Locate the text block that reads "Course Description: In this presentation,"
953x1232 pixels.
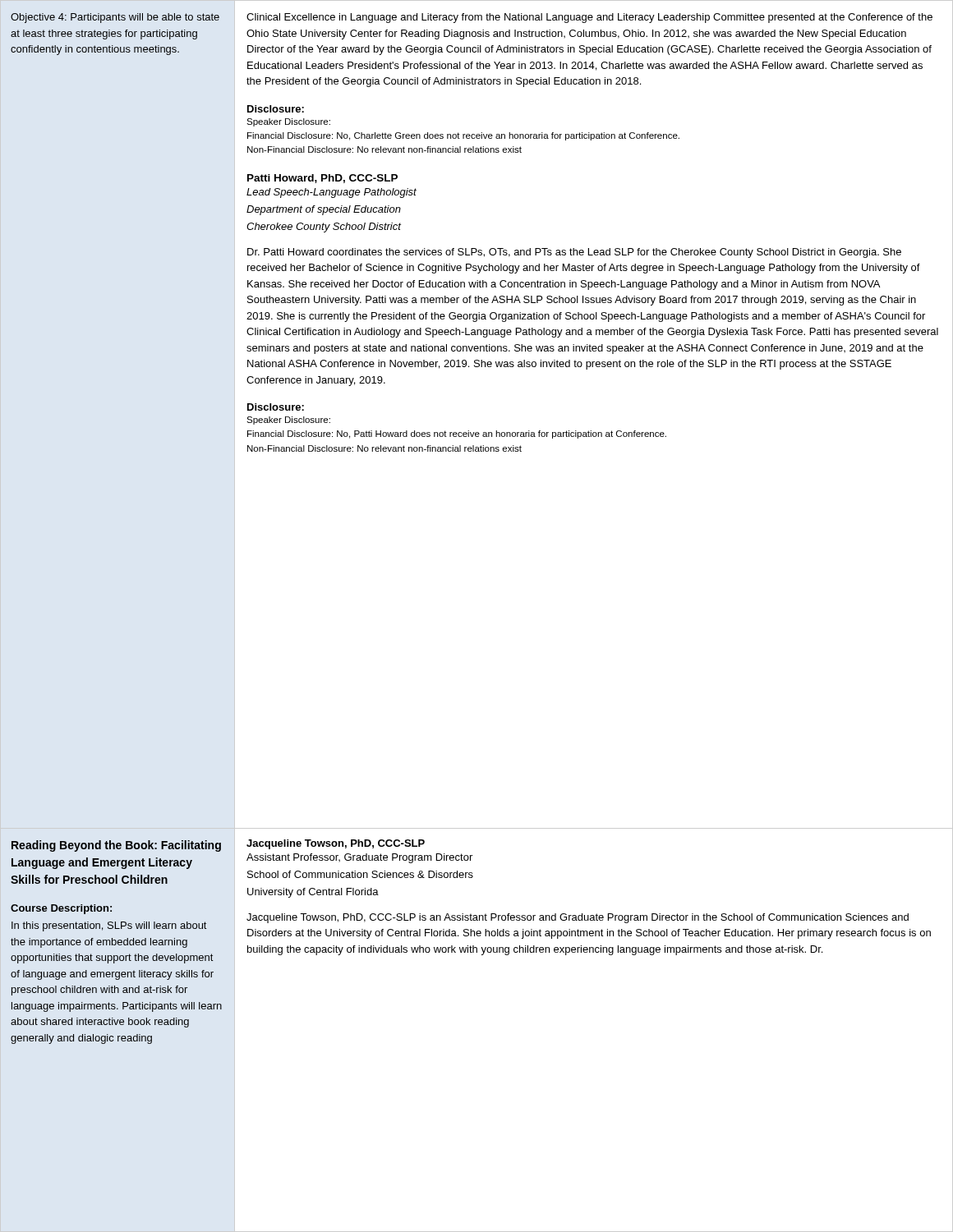tap(117, 974)
